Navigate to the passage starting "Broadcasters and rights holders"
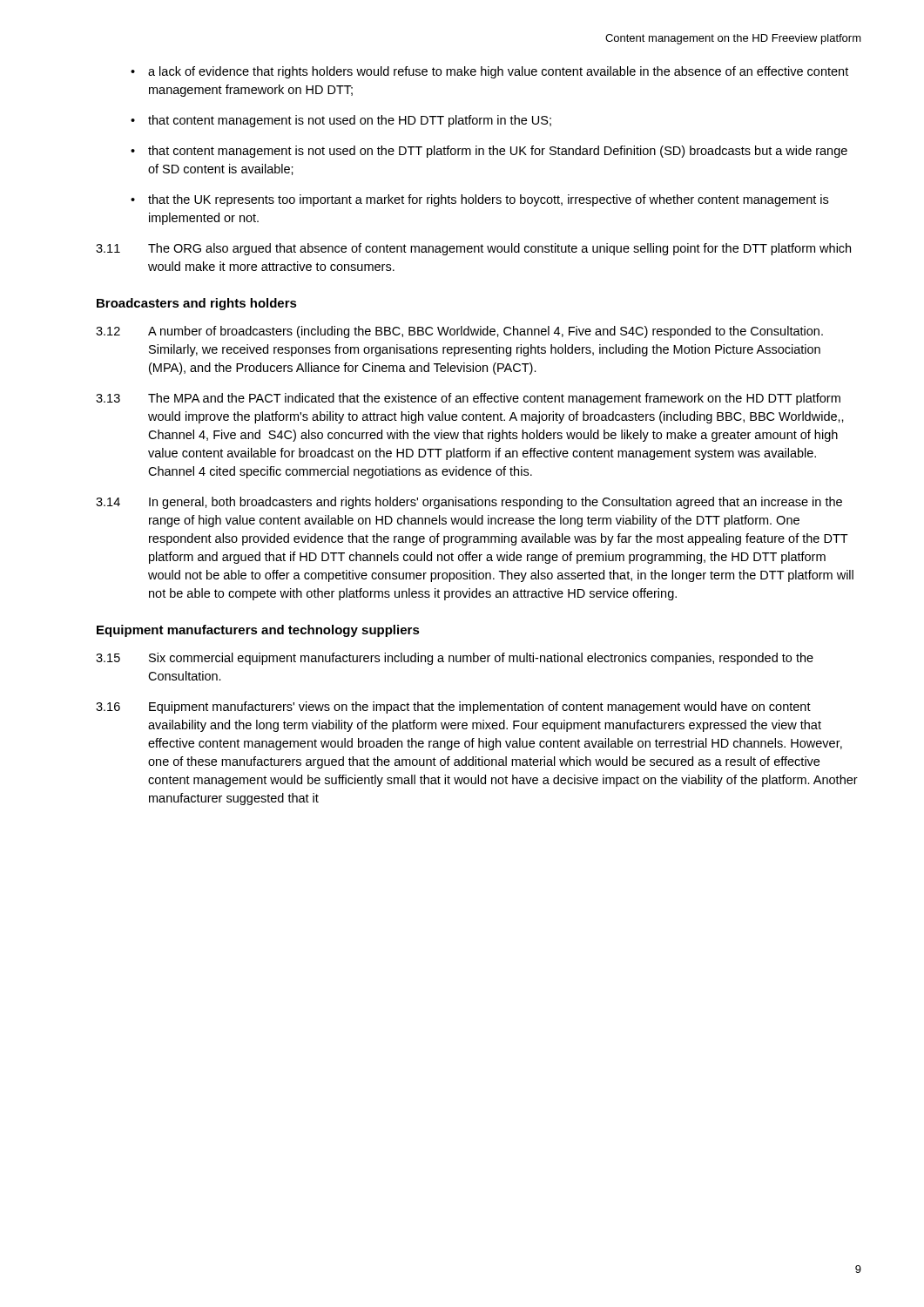This screenshot has width=924, height=1307. pos(196,303)
